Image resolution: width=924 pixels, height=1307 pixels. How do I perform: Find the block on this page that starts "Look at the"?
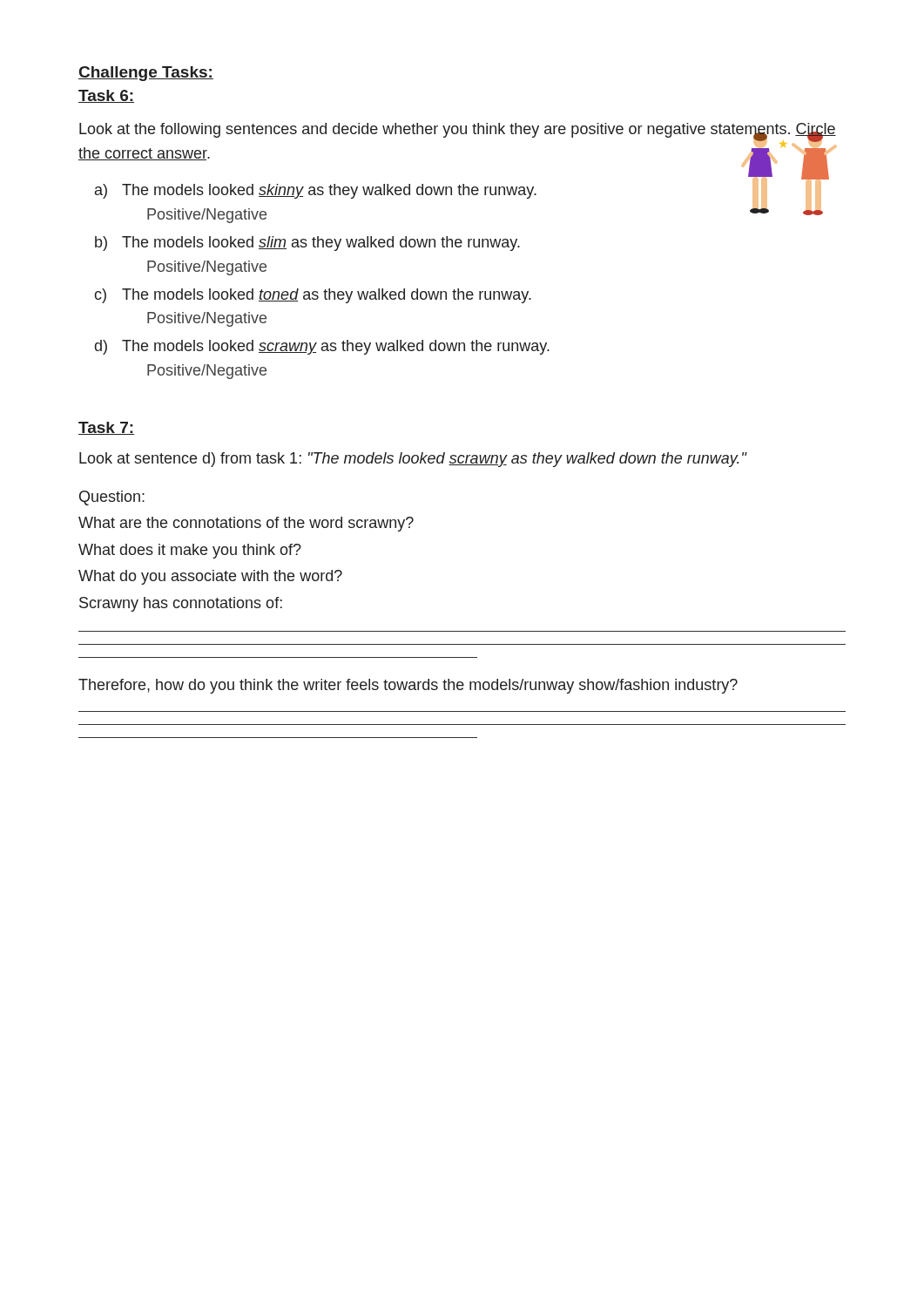click(x=457, y=141)
